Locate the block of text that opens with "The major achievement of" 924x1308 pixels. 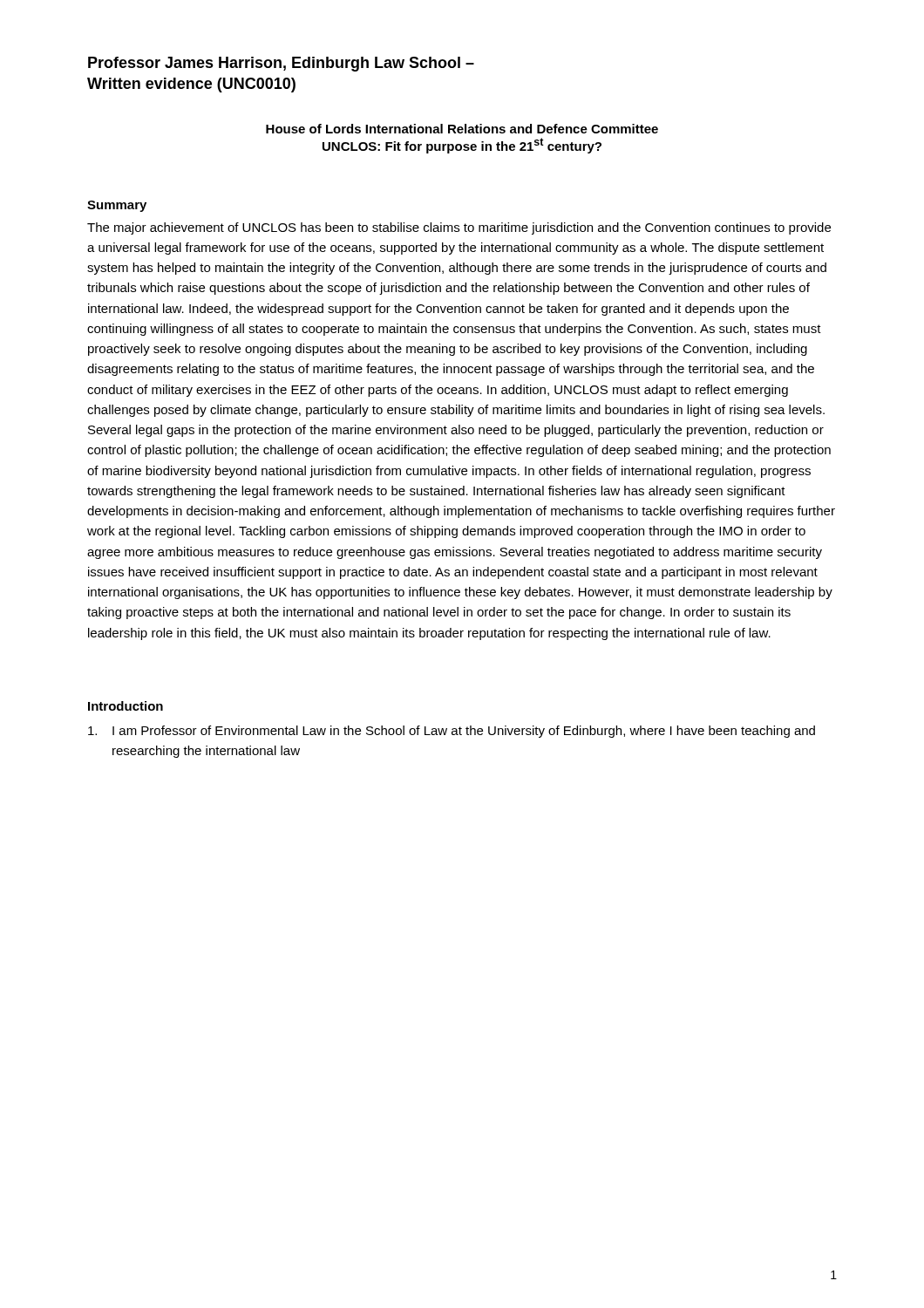[461, 430]
